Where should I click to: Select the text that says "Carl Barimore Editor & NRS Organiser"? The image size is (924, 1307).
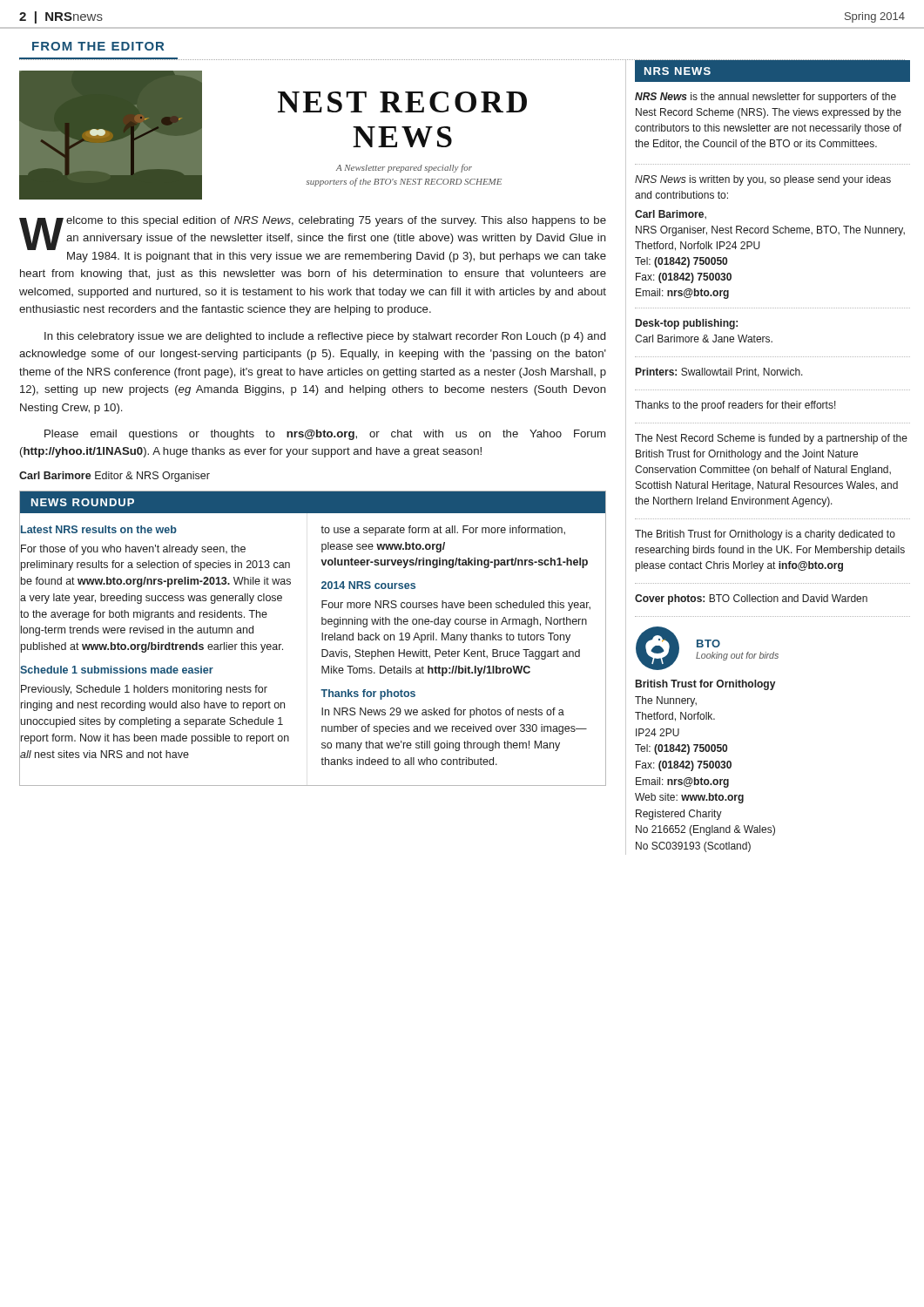coord(114,476)
